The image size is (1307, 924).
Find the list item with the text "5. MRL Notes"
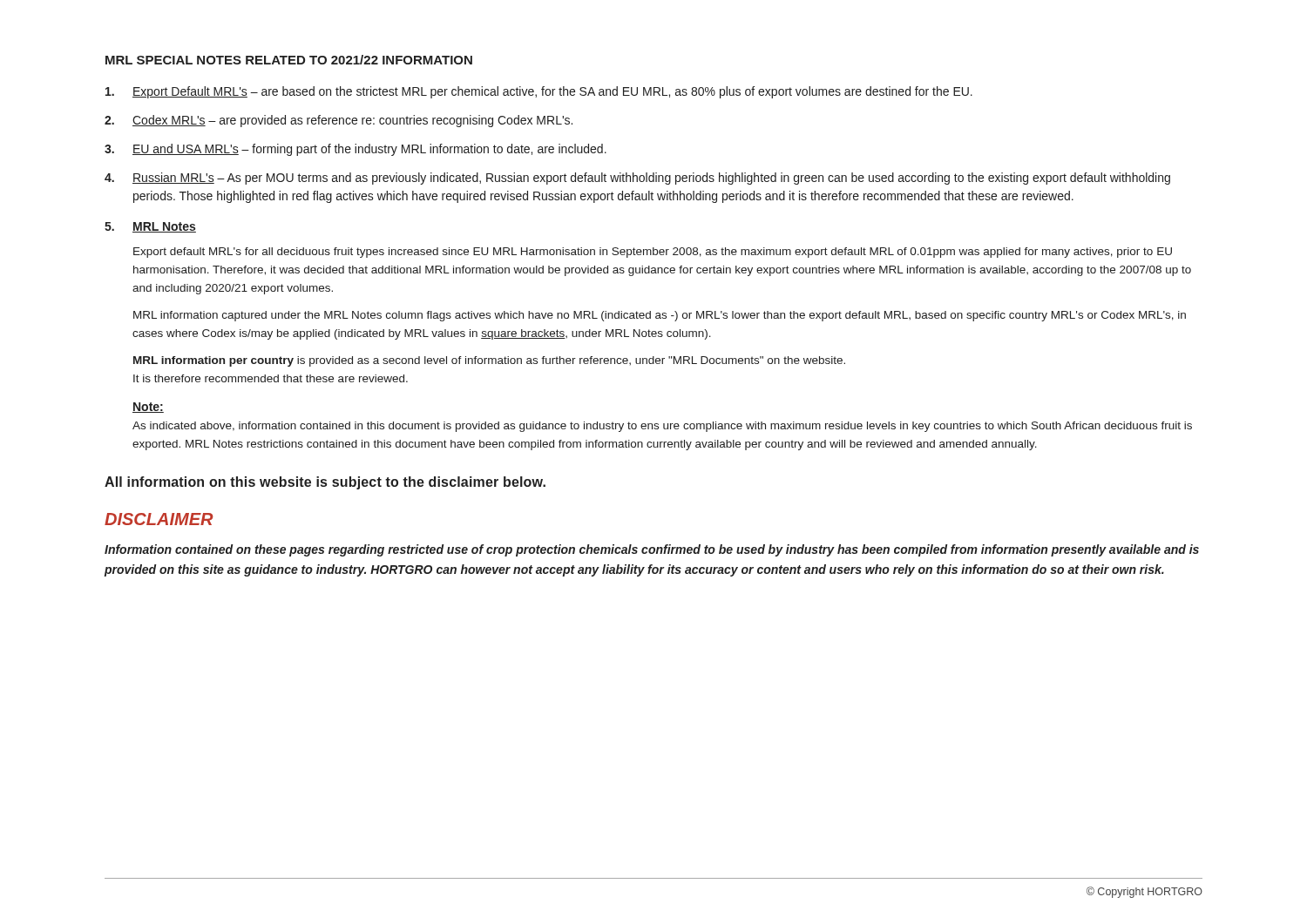tap(150, 227)
